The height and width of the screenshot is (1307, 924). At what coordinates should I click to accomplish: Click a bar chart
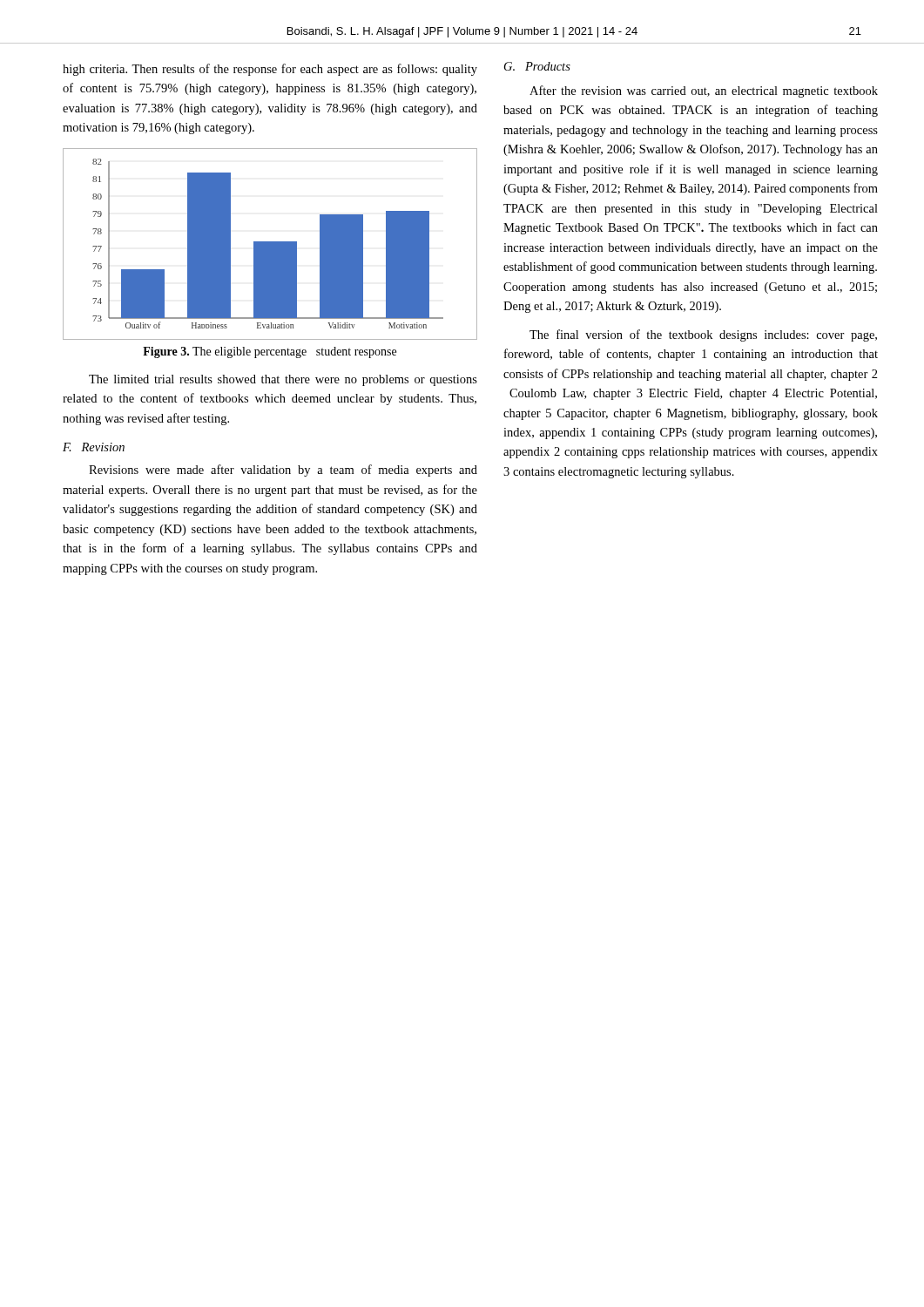(270, 244)
